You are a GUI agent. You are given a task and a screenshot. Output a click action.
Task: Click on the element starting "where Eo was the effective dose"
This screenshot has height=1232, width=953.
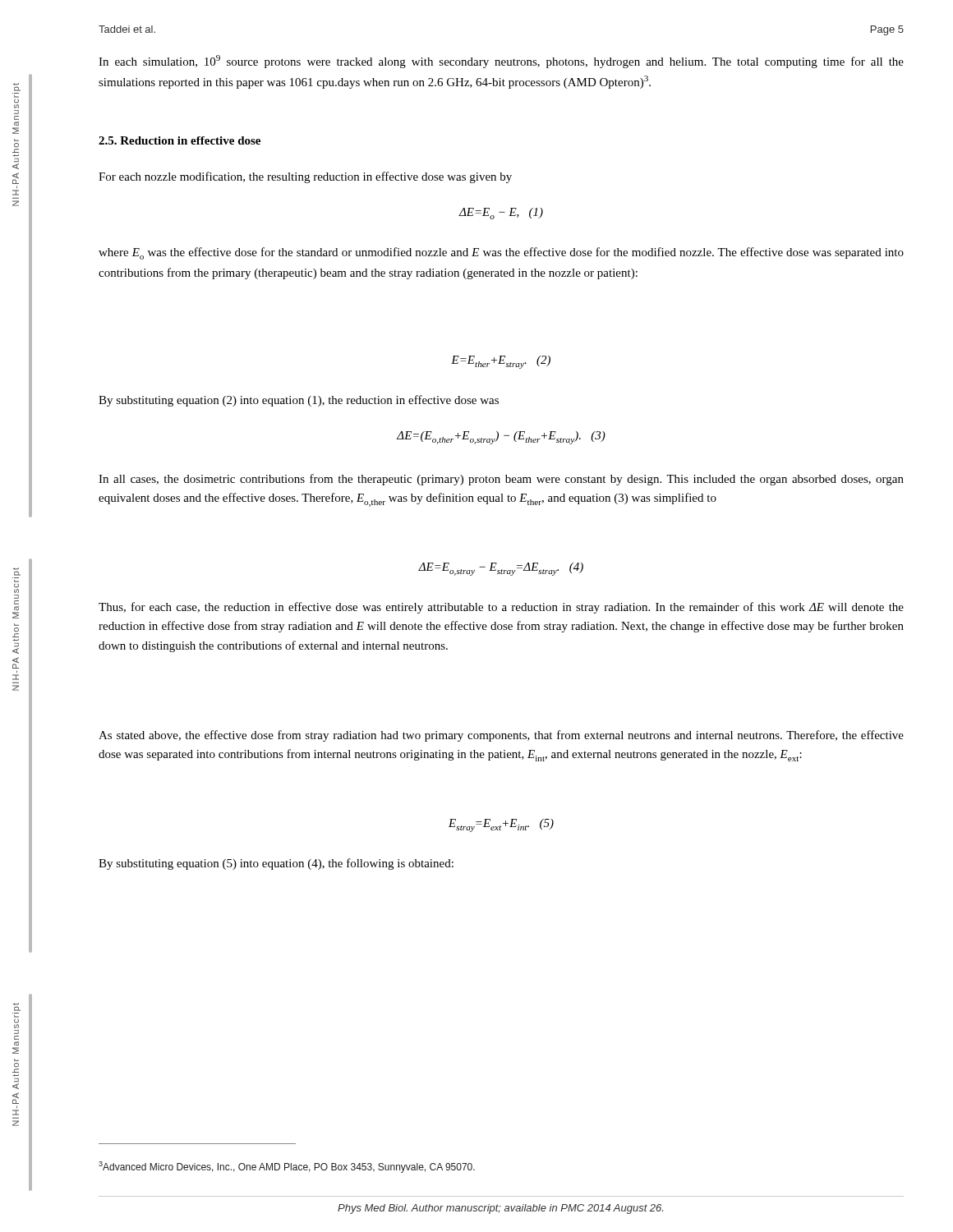click(x=501, y=263)
